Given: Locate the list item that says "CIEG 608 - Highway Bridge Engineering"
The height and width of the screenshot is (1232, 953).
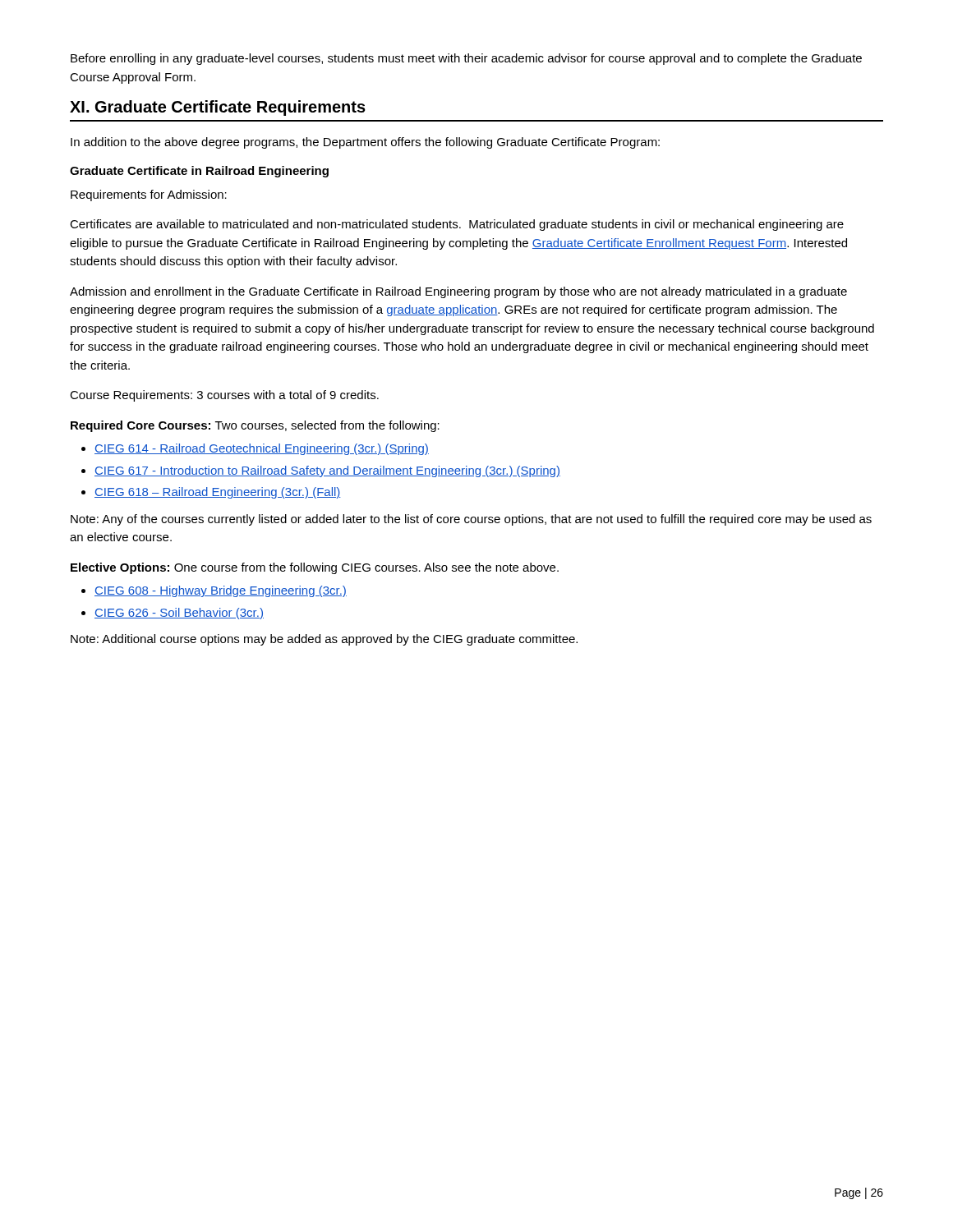Looking at the screenshot, I should pyautogui.click(x=220, y=590).
